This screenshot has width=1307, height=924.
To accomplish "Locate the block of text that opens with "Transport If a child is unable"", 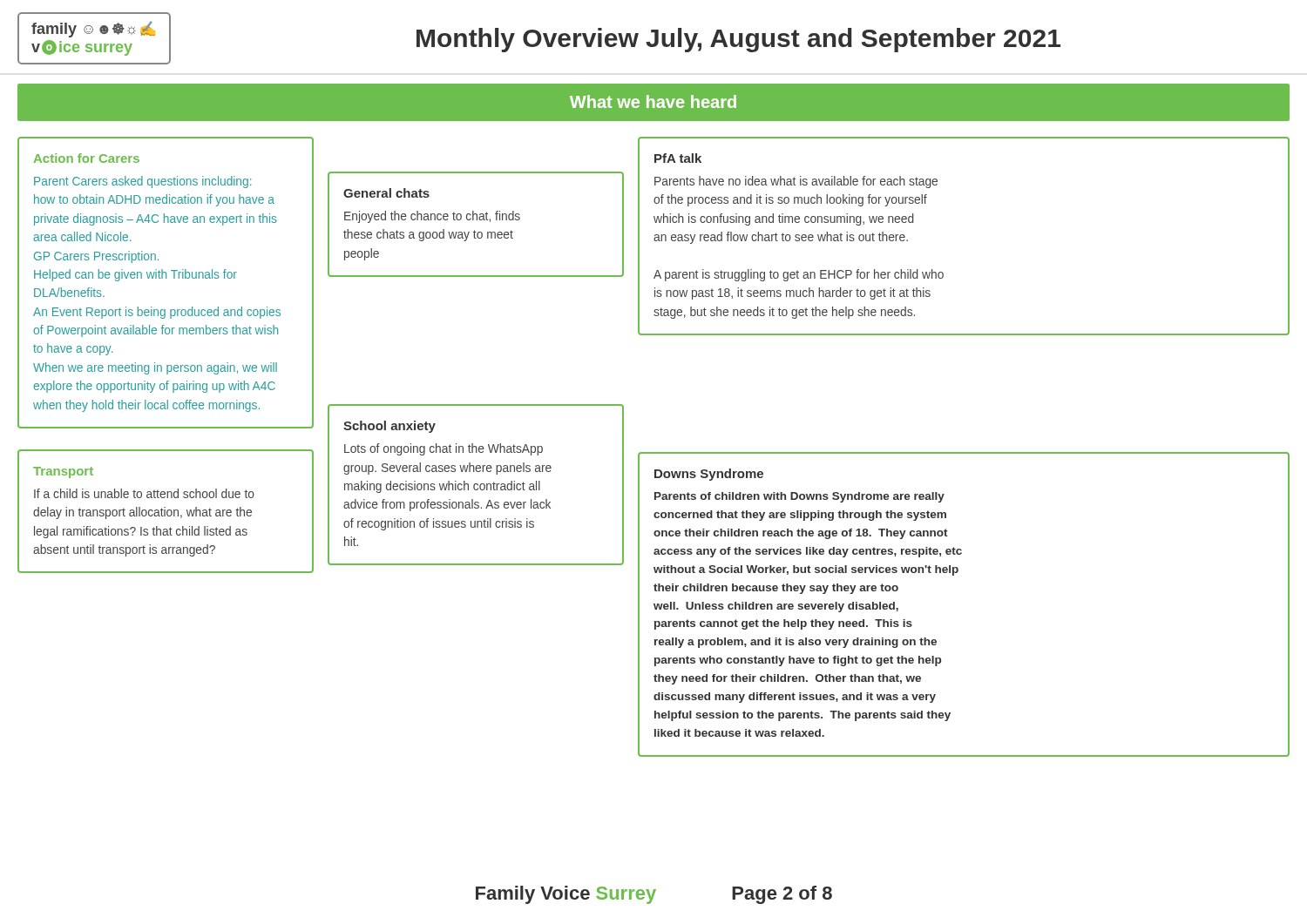I will [x=166, y=511].
